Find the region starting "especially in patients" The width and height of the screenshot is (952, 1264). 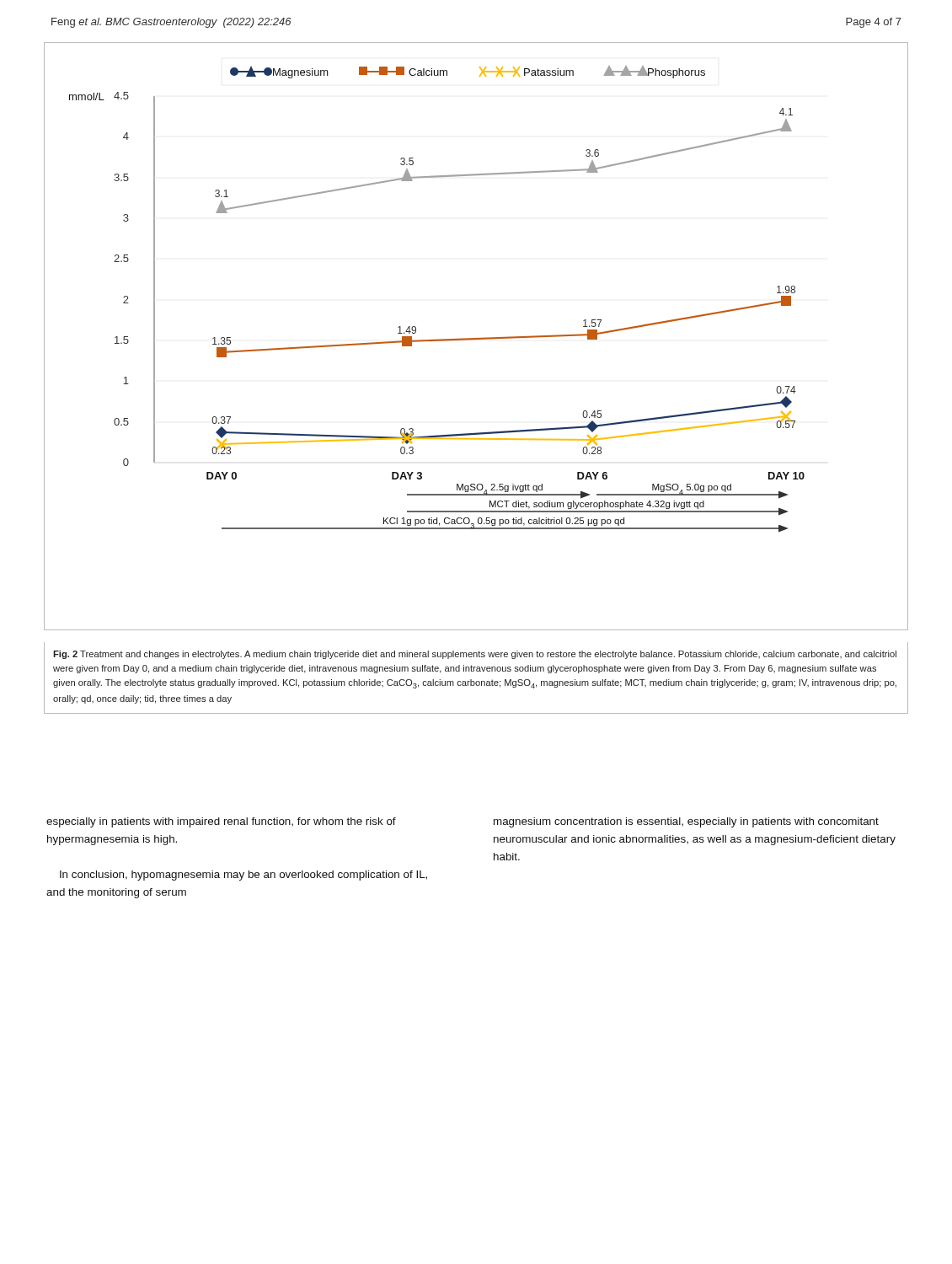[x=221, y=822]
